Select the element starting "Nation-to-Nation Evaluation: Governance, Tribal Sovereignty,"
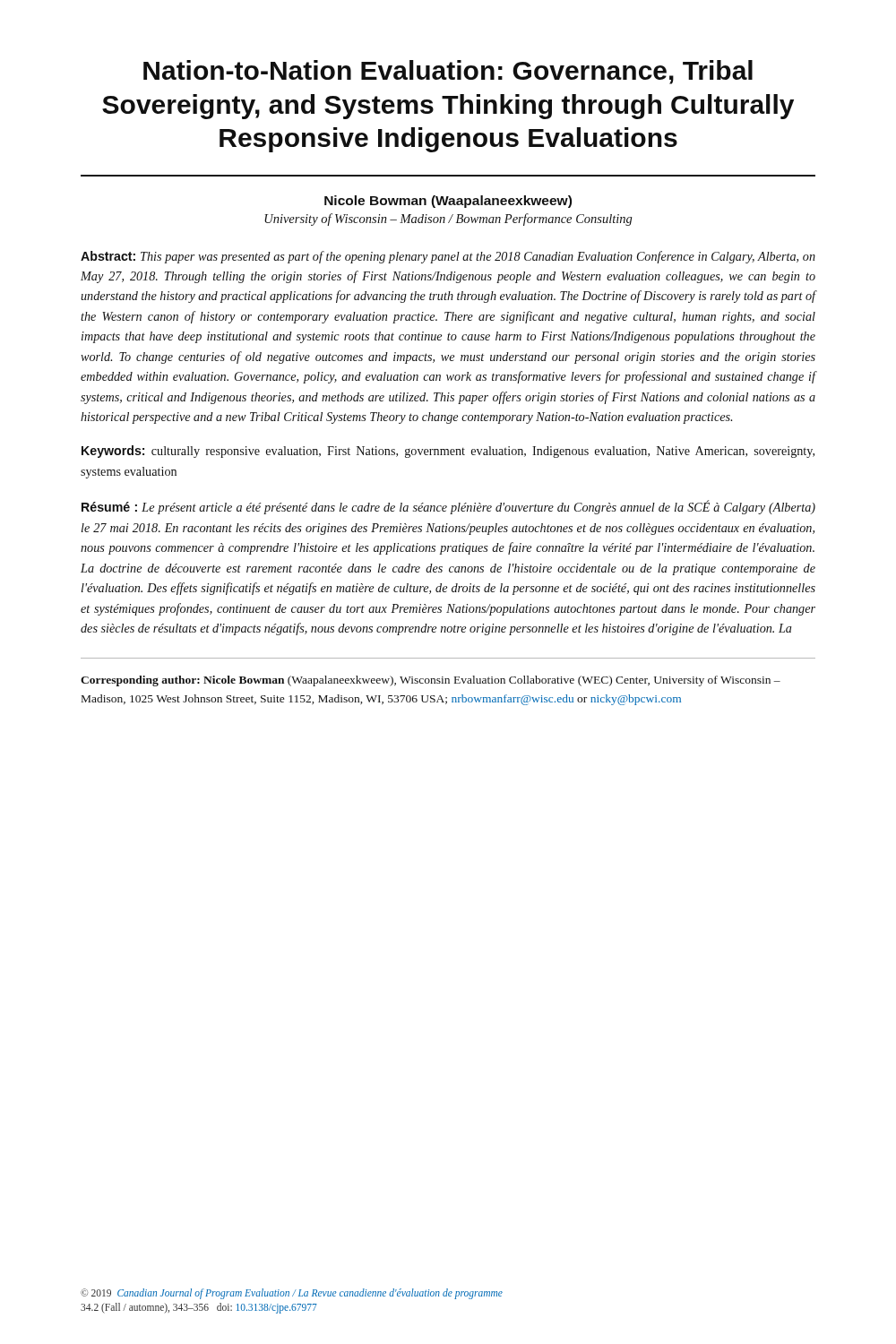This screenshot has width=896, height=1344. [448, 104]
